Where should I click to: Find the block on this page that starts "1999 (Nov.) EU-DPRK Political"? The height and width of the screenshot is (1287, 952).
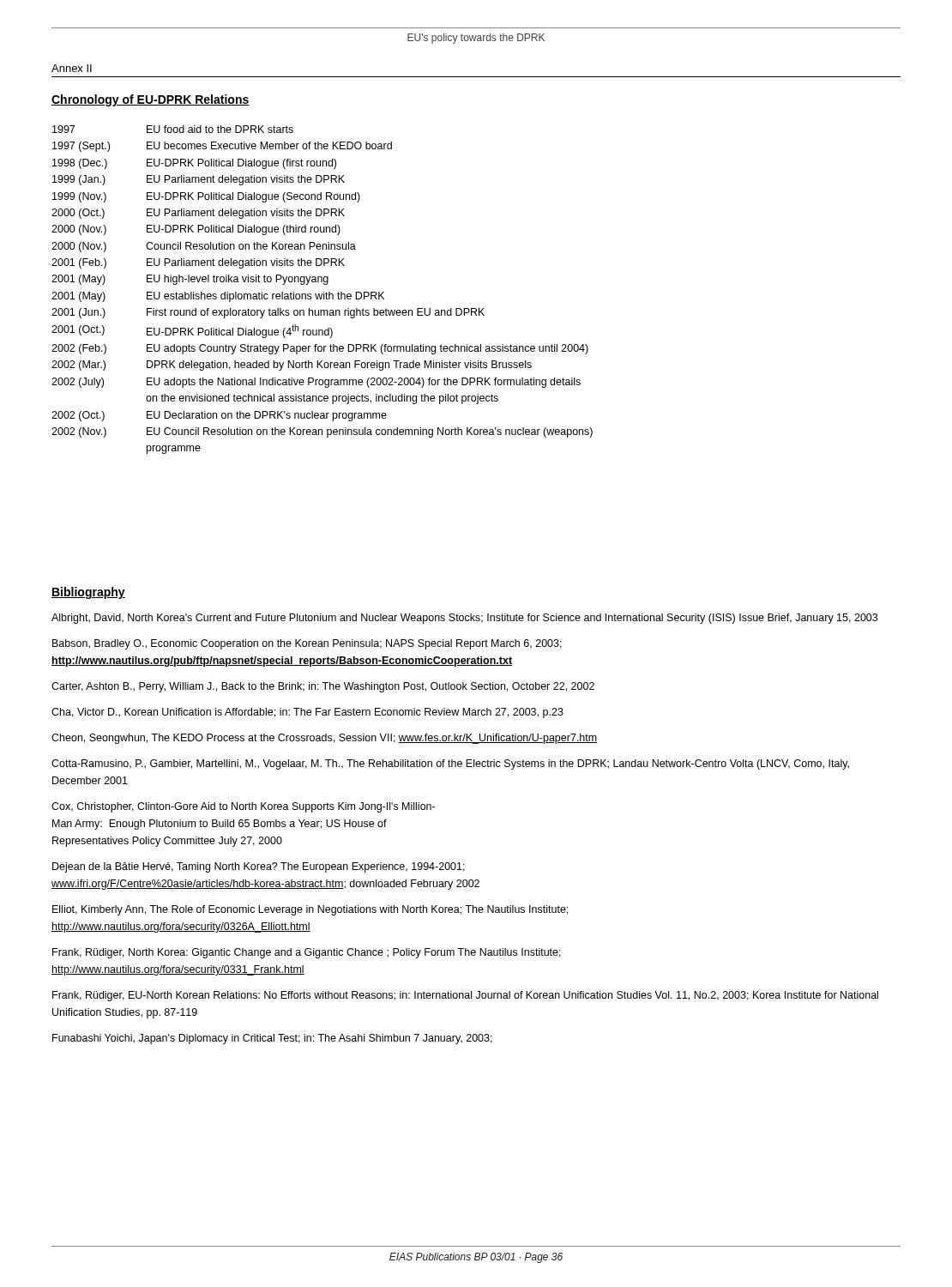(206, 197)
